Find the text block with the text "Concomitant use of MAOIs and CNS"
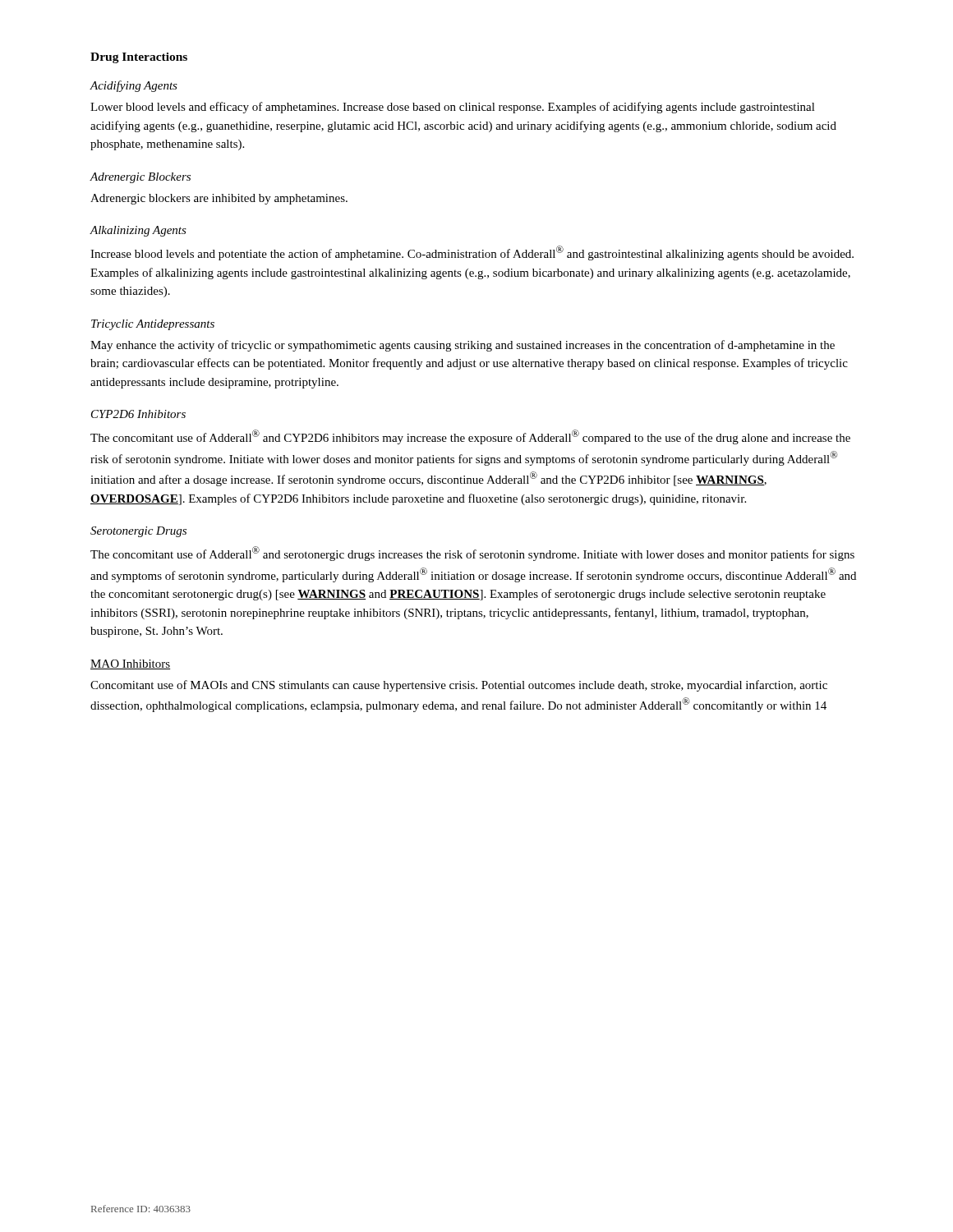The width and height of the screenshot is (953, 1232). (x=476, y=695)
